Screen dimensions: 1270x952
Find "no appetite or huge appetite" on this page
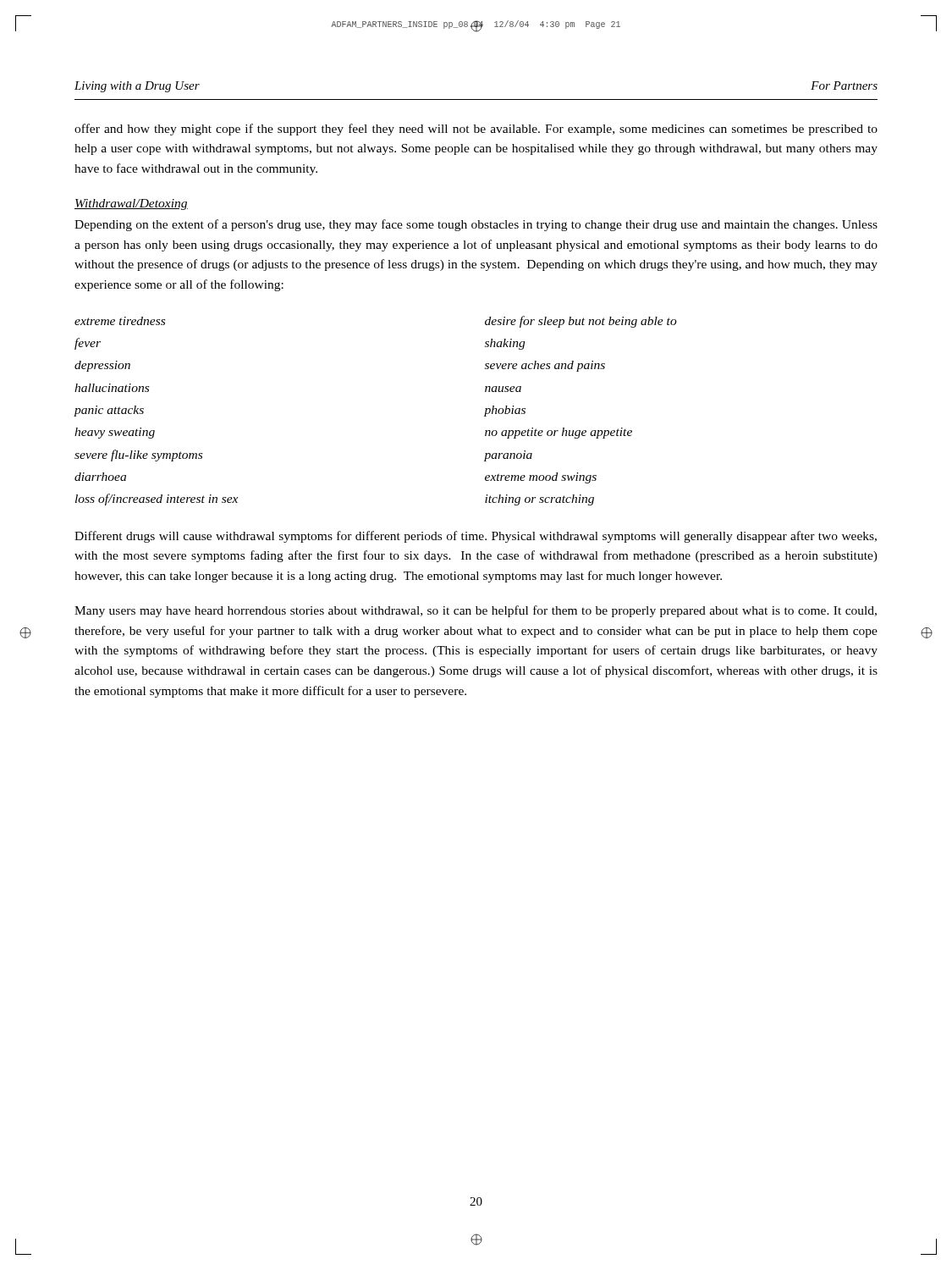(x=558, y=432)
